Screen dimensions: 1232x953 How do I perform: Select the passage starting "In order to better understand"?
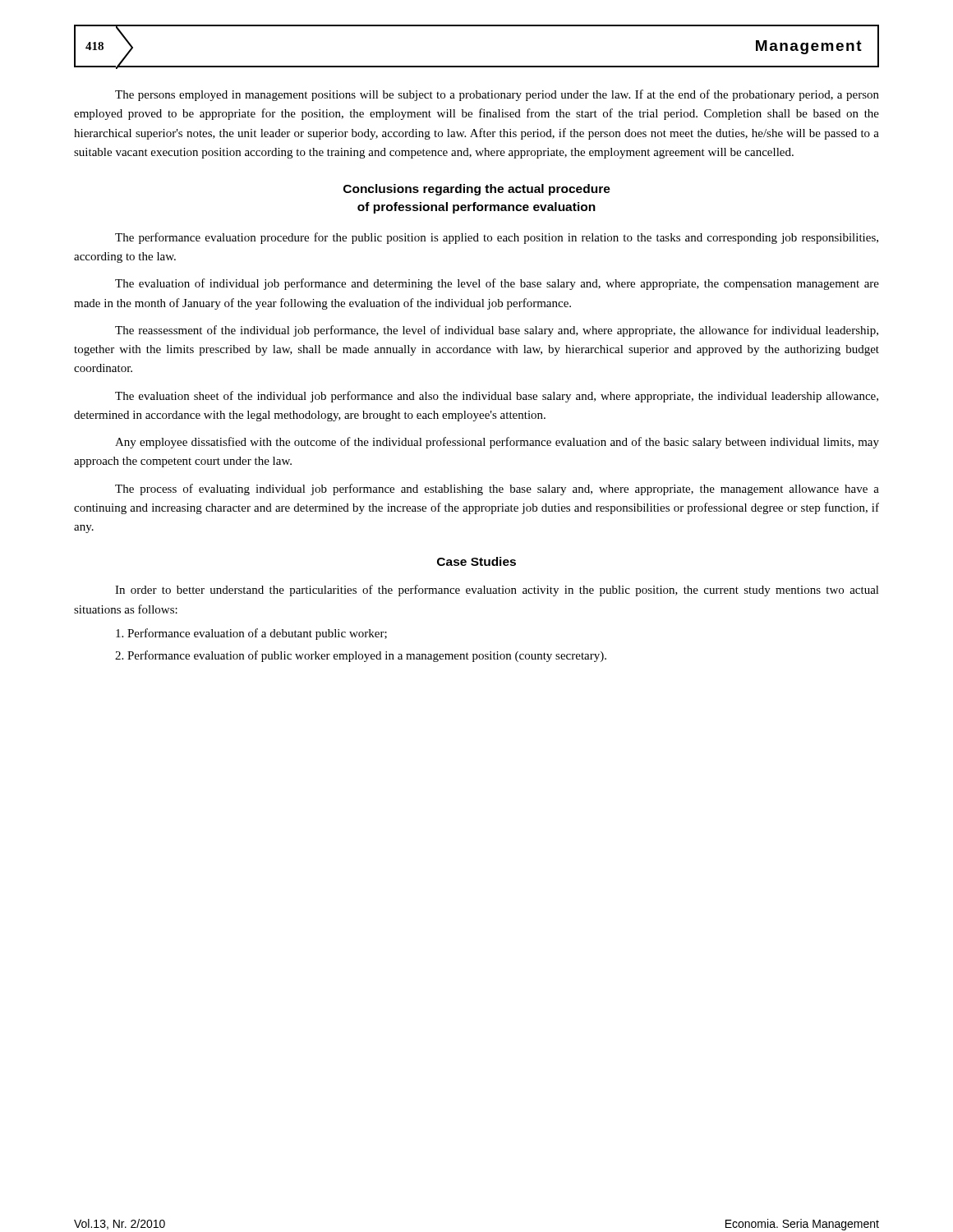point(476,600)
